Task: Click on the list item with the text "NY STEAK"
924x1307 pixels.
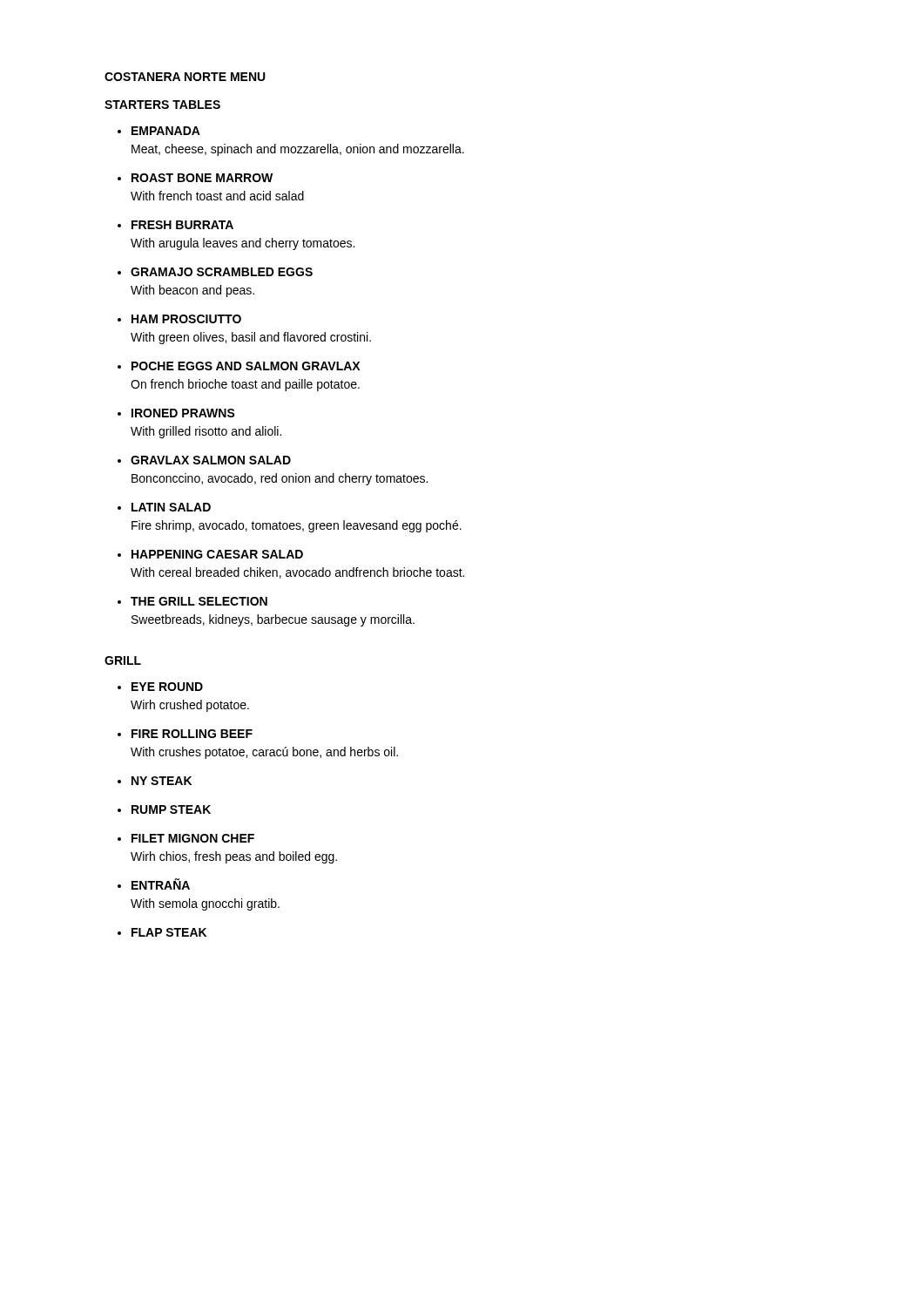Action: (162, 781)
